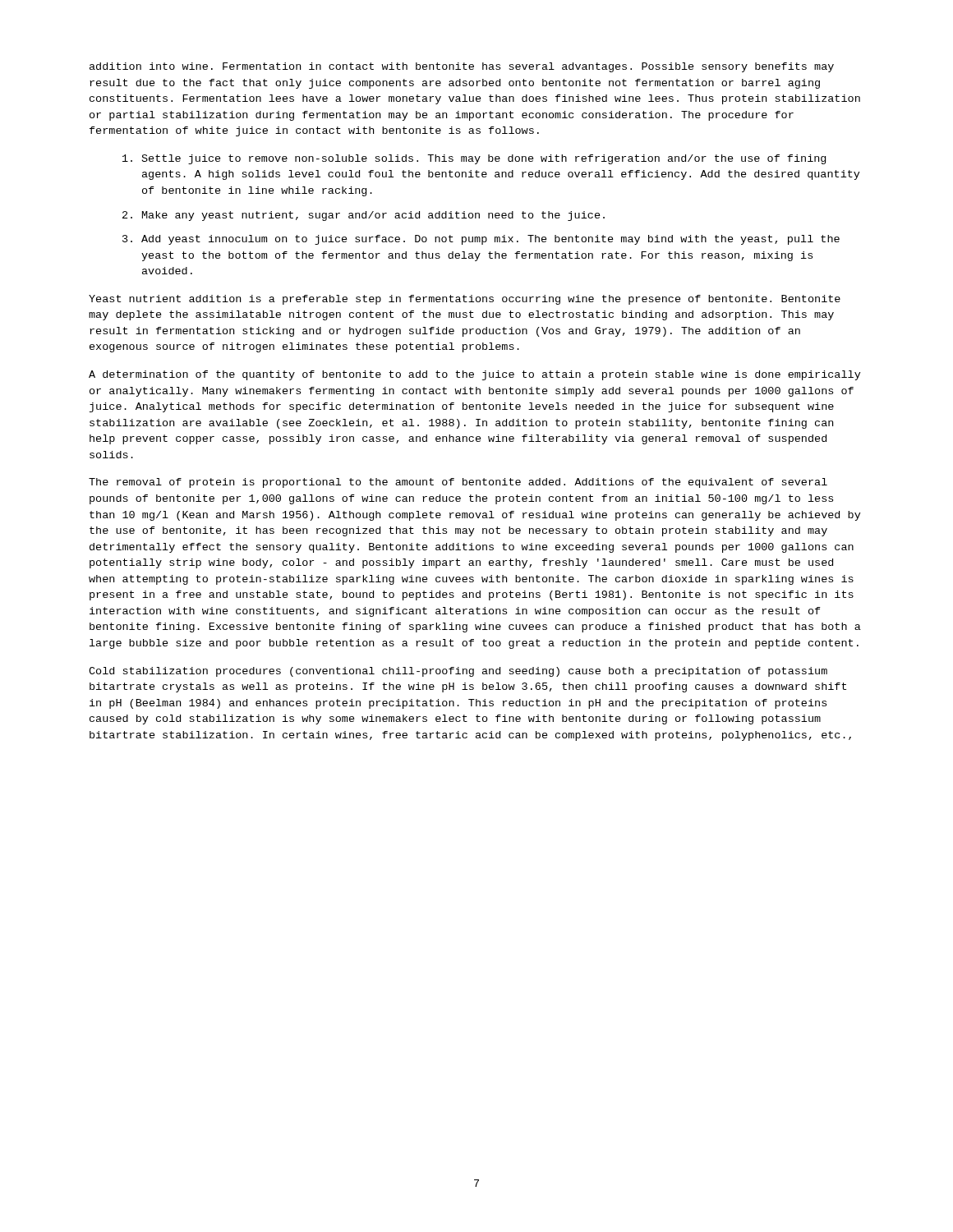Image resolution: width=953 pixels, height=1232 pixels.
Task: Click on the list item that reads "Settle juice to remove non-soluble solids. This"
Action: pos(493,175)
